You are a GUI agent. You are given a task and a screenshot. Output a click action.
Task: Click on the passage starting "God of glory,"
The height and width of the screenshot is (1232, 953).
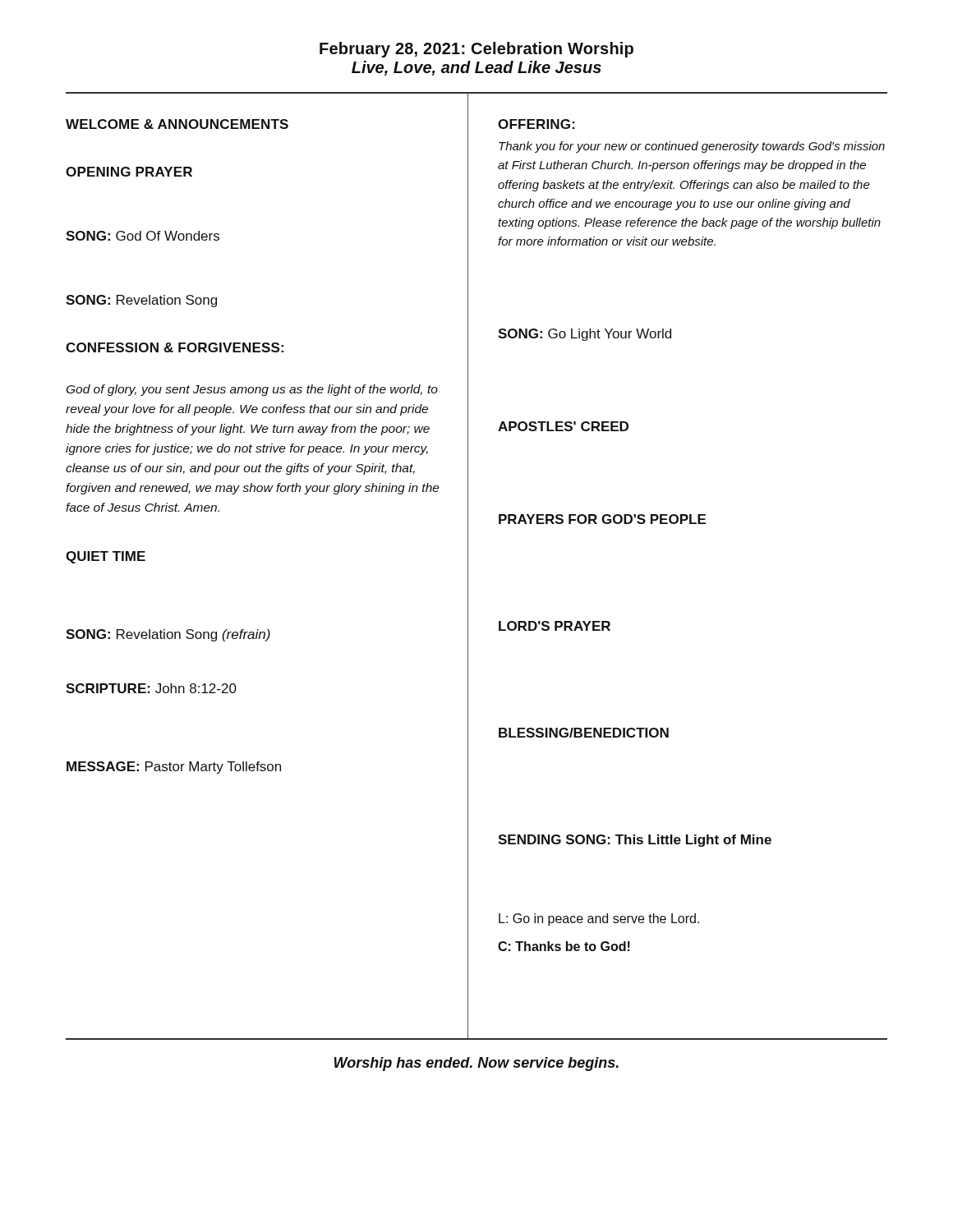[253, 449]
